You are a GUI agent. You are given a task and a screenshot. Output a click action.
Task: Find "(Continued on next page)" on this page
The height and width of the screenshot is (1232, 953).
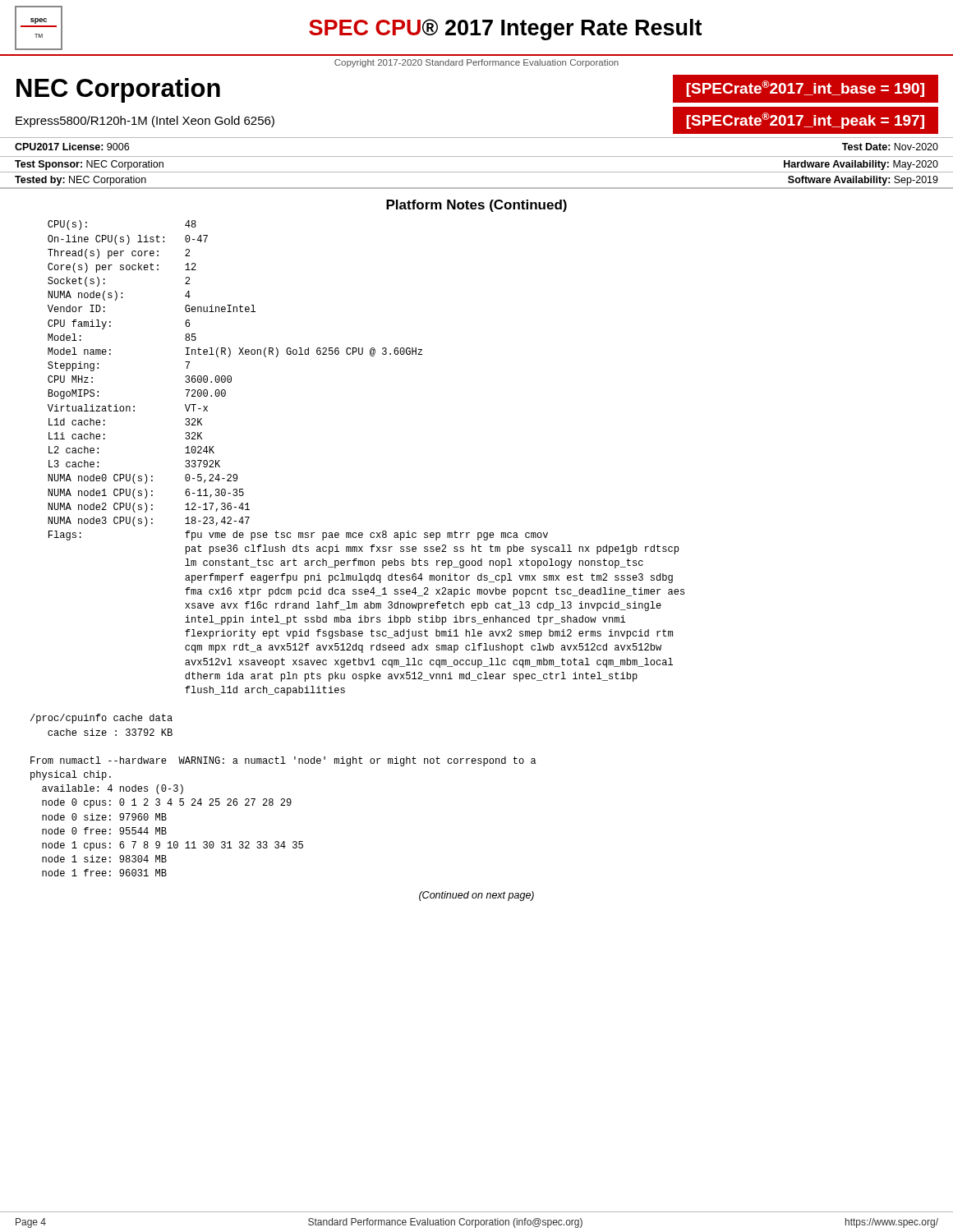tap(476, 896)
